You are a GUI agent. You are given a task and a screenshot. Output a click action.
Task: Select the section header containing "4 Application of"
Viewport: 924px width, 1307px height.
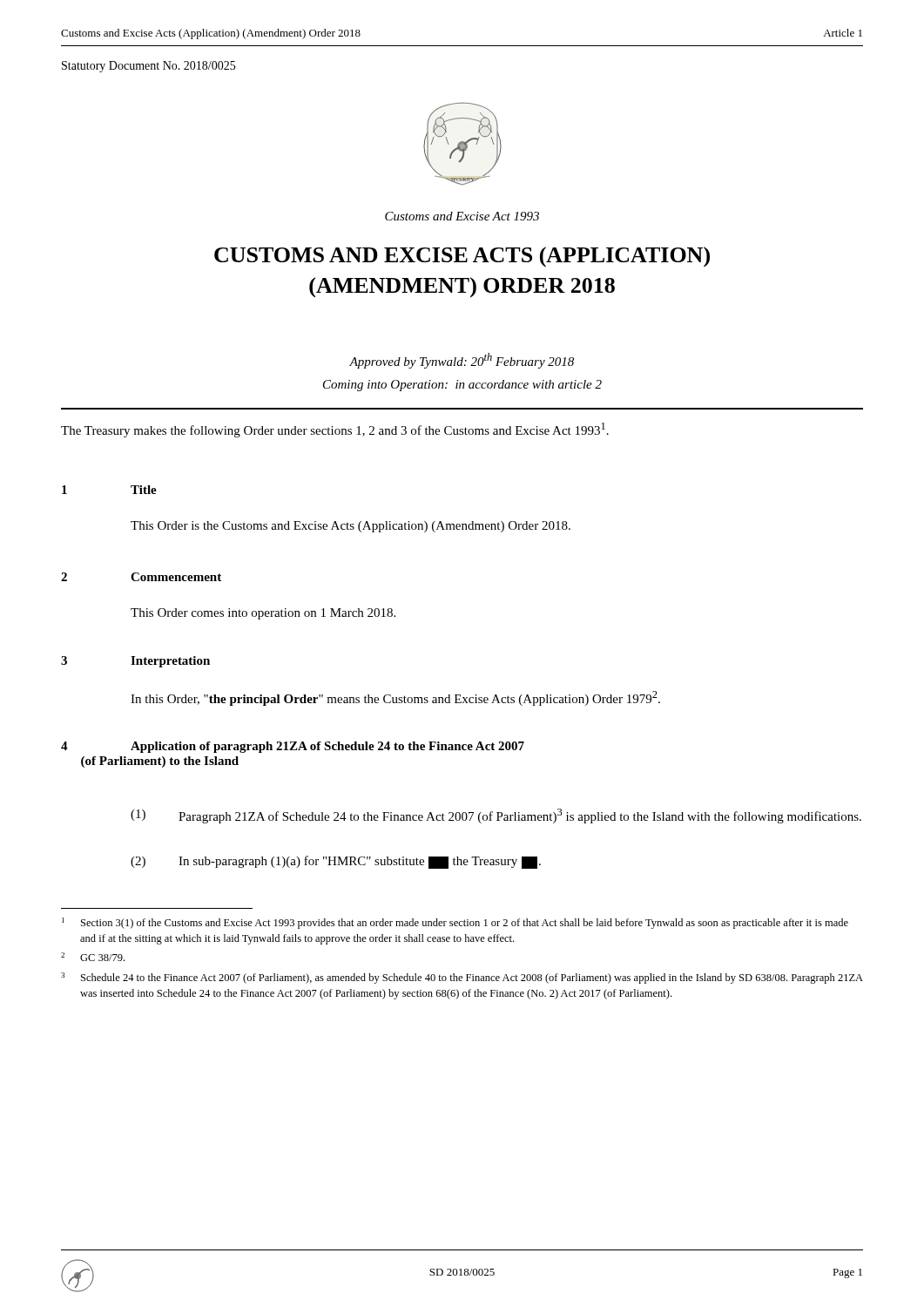462,761
